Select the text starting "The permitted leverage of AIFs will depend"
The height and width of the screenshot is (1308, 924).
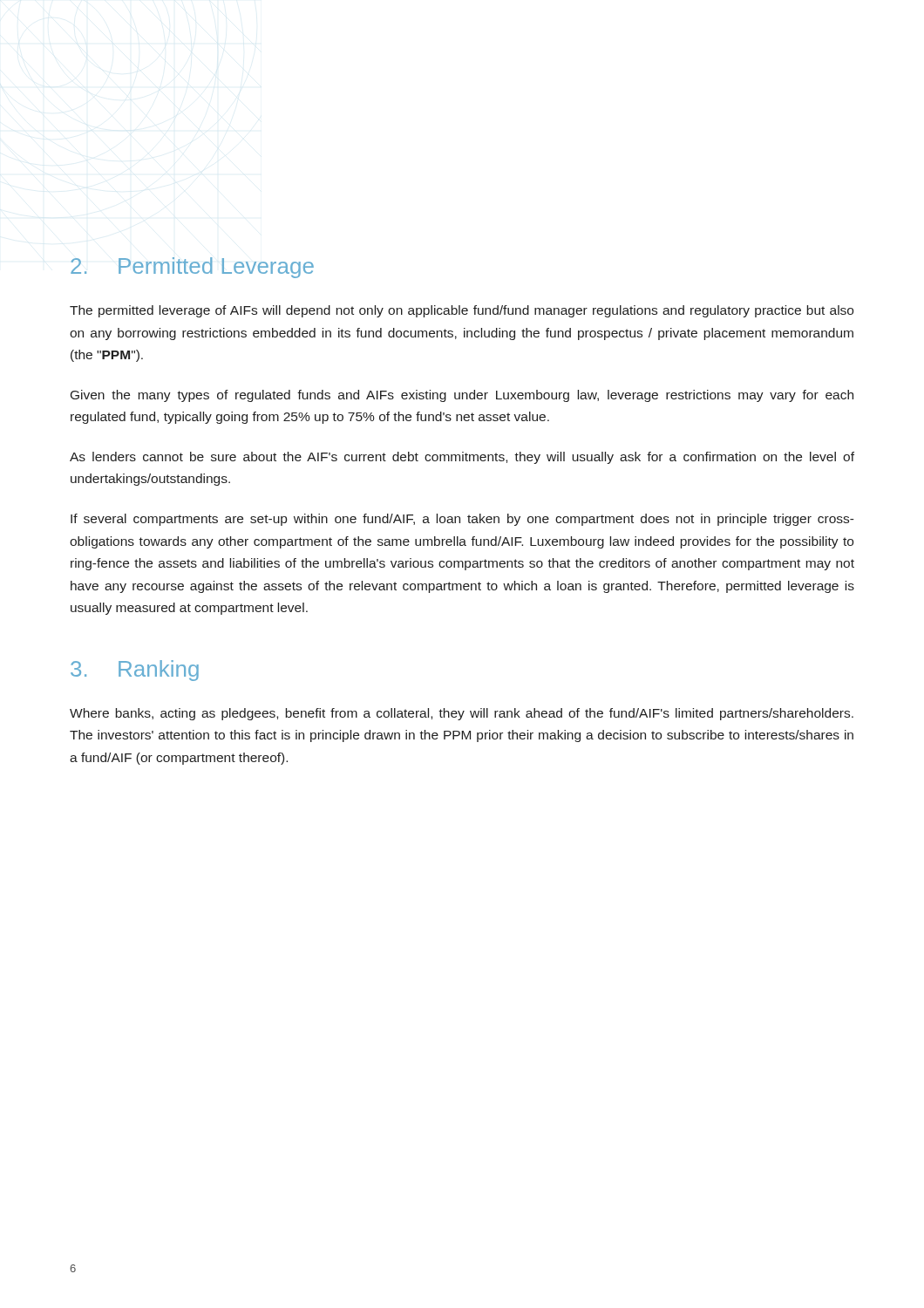click(462, 332)
